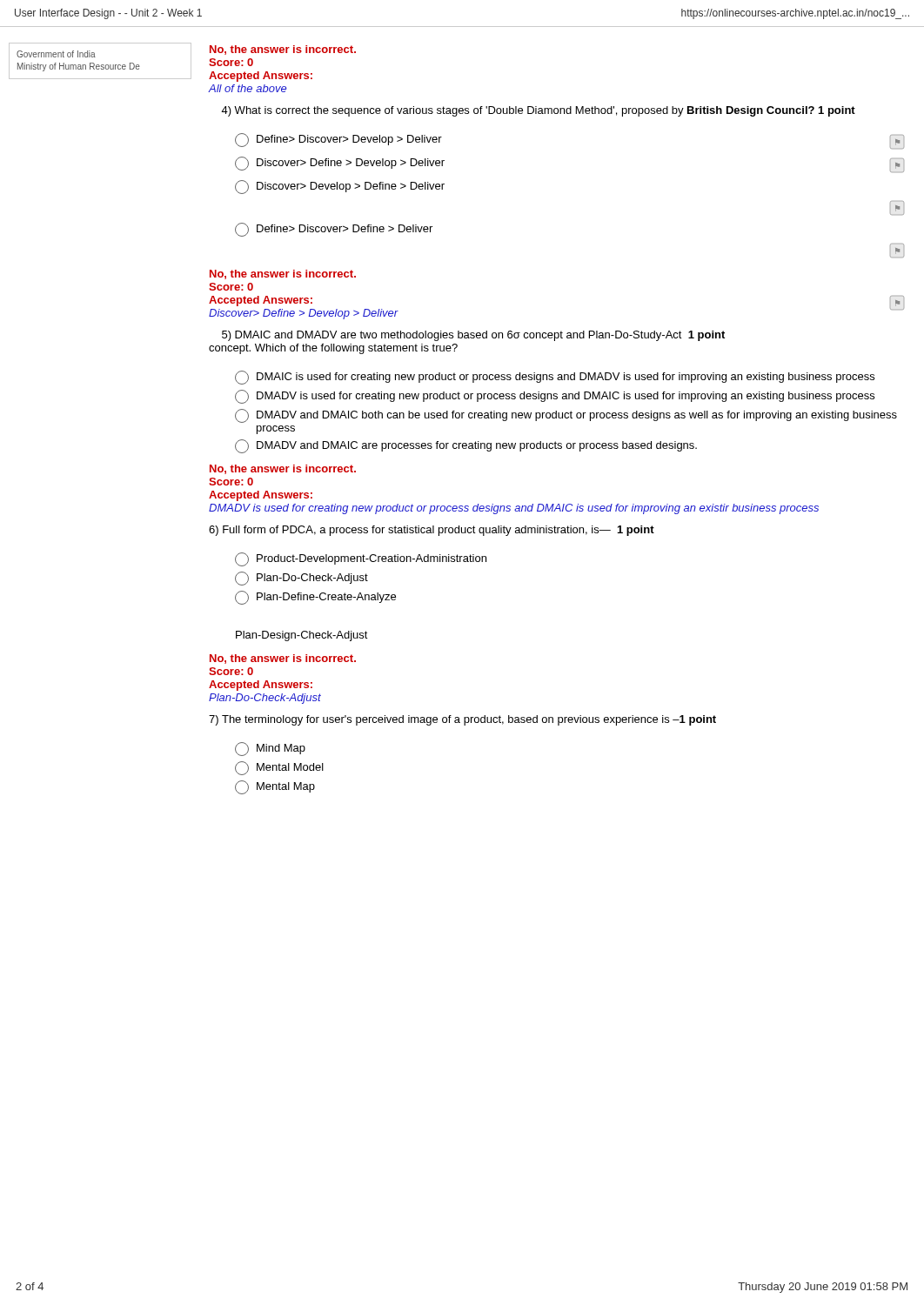Click the passage that begins "5) DMAIC and DMADV"

(x=558, y=341)
